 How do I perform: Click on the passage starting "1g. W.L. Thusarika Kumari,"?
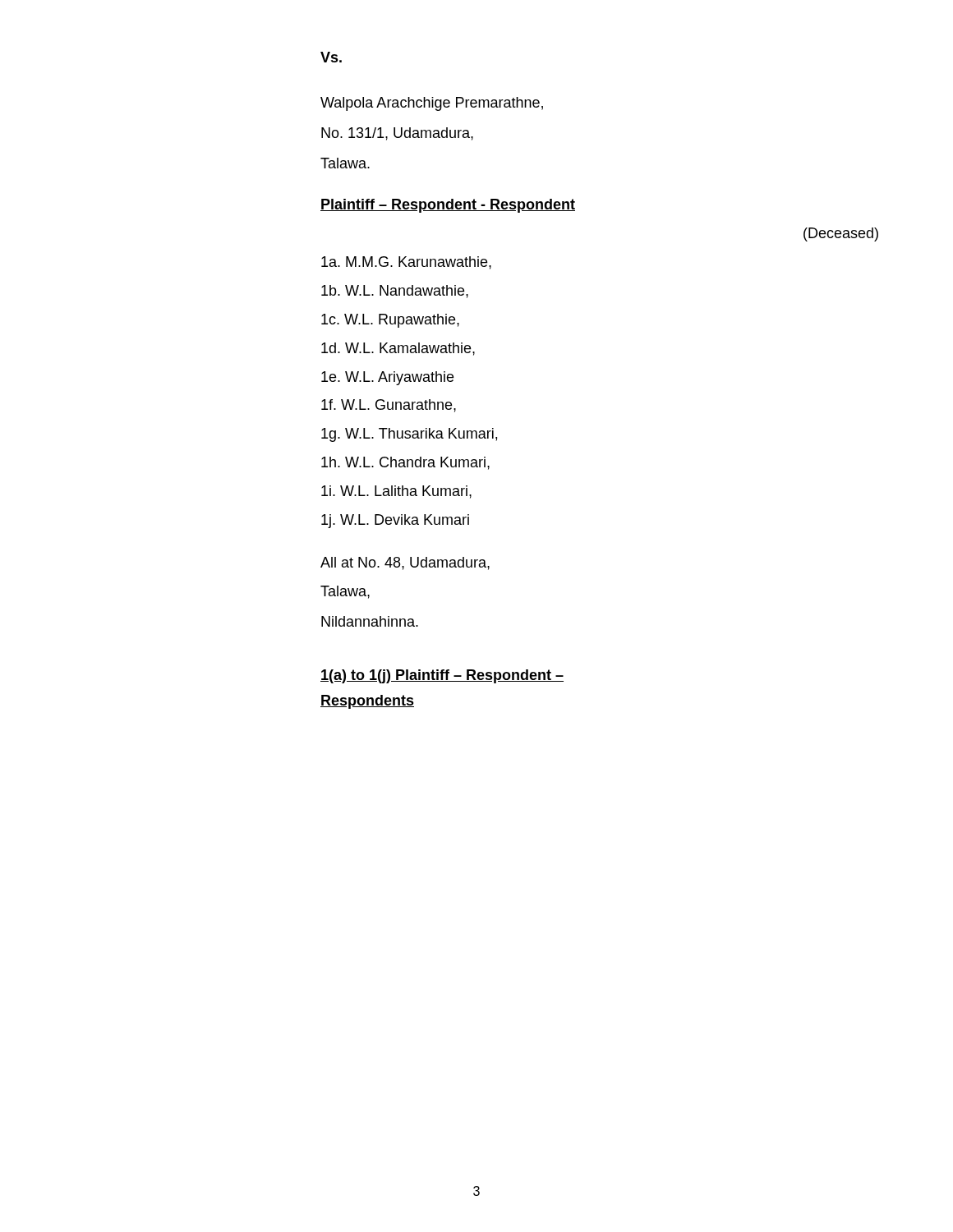[x=409, y=434]
